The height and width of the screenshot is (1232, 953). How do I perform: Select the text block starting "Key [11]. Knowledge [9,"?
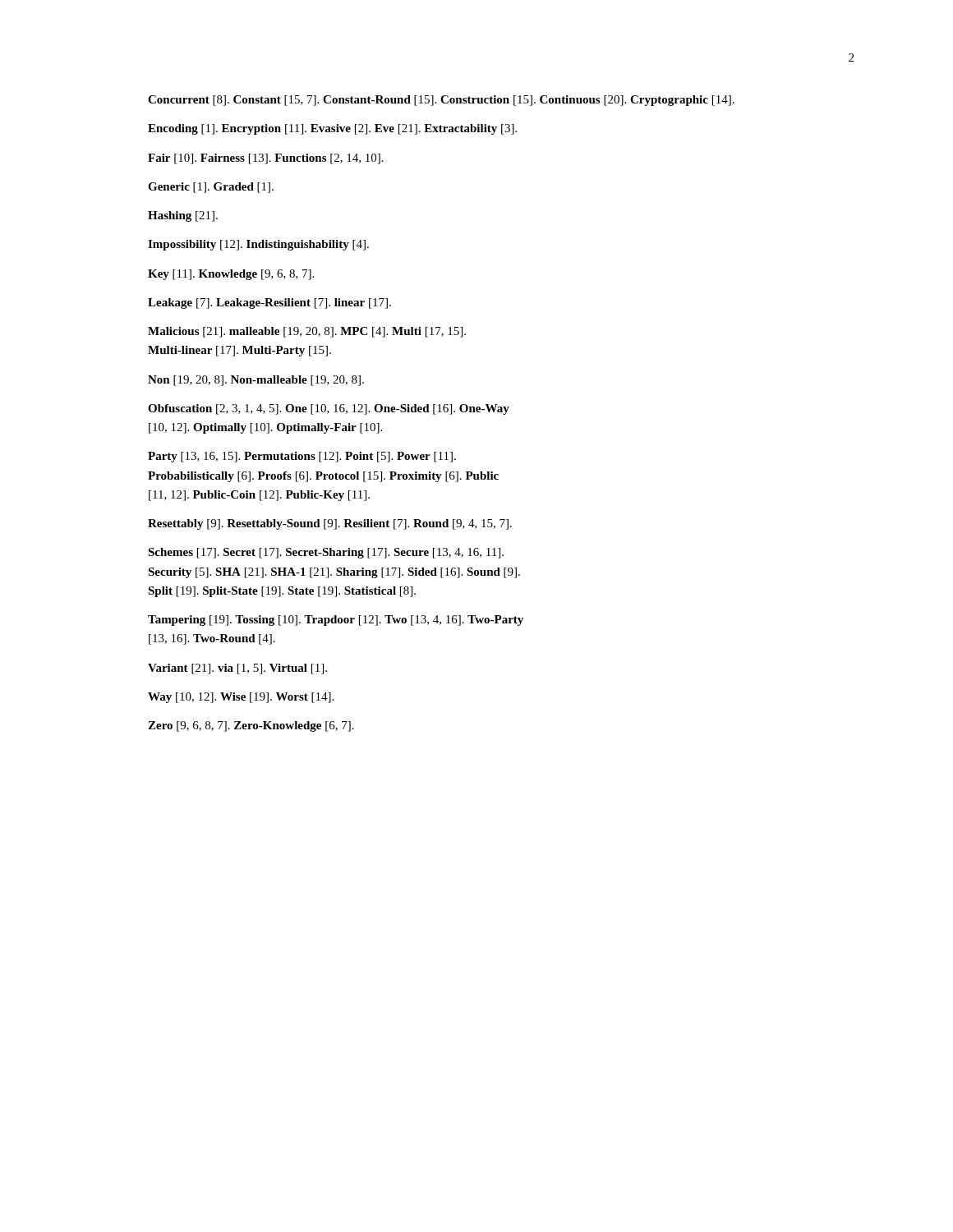pyautogui.click(x=231, y=273)
